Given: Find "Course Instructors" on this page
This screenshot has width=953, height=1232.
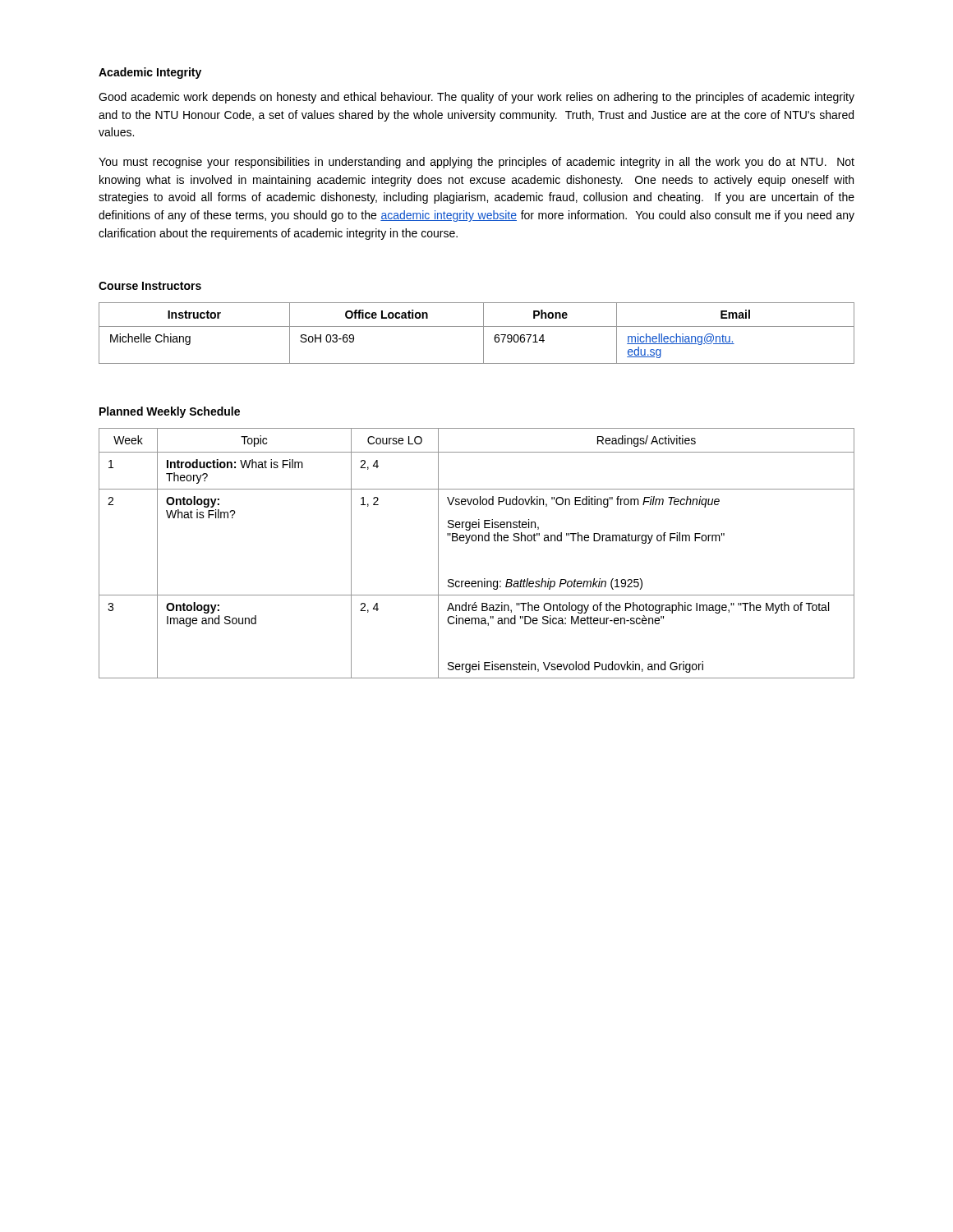Looking at the screenshot, I should 150,285.
